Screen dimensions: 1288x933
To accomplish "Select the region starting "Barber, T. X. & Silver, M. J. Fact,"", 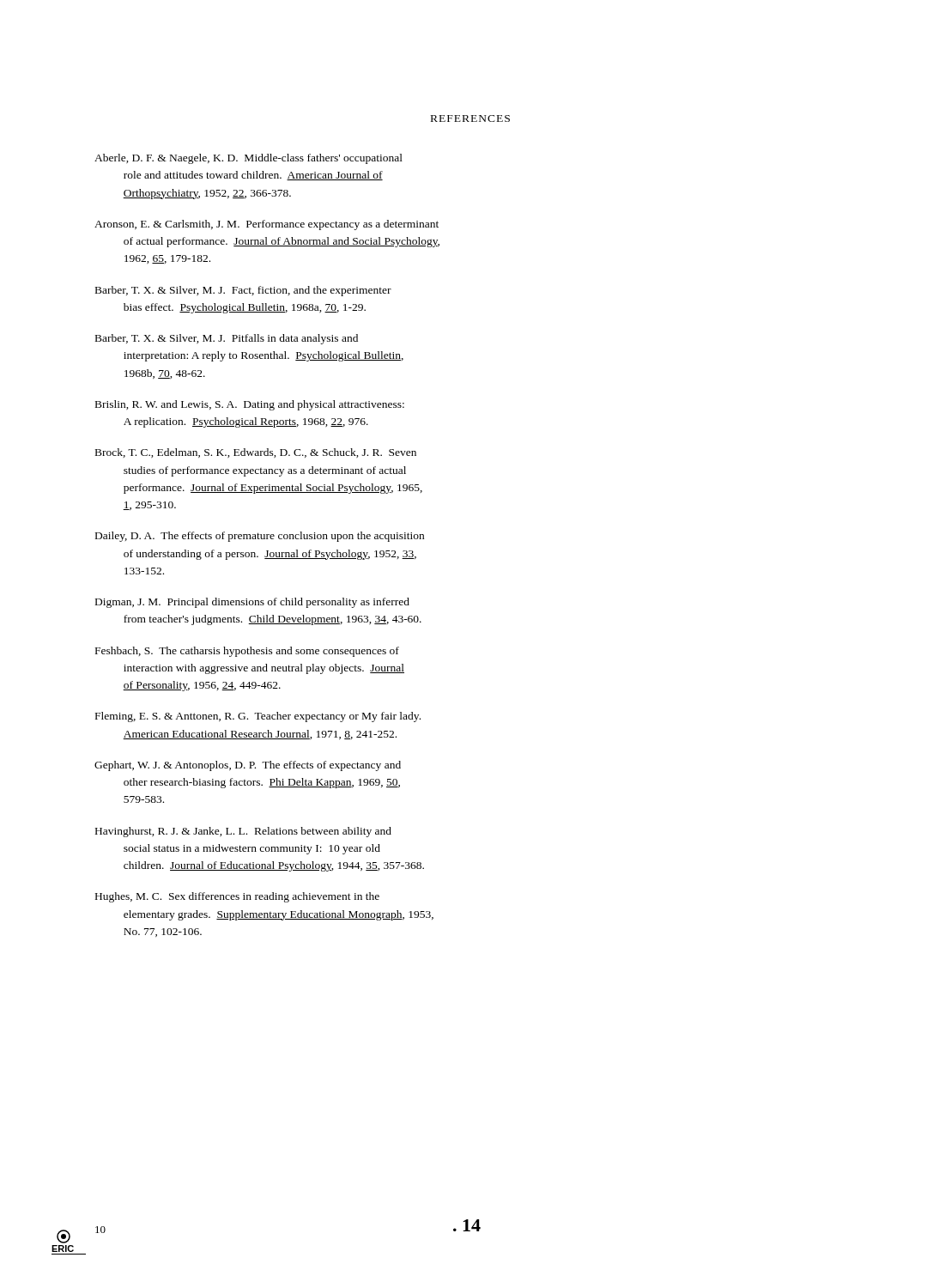I will [x=243, y=291].
